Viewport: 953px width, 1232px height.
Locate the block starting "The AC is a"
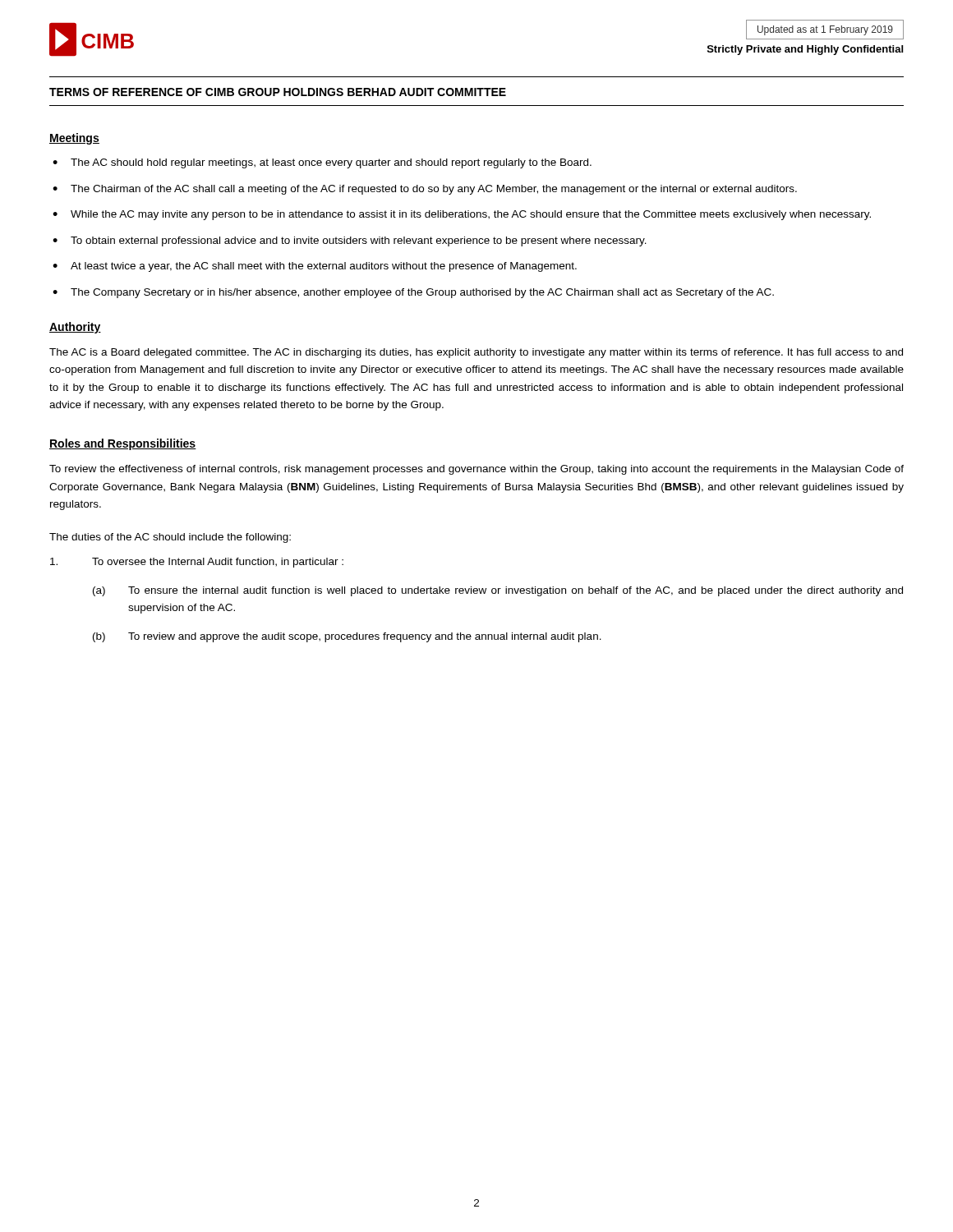(476, 378)
